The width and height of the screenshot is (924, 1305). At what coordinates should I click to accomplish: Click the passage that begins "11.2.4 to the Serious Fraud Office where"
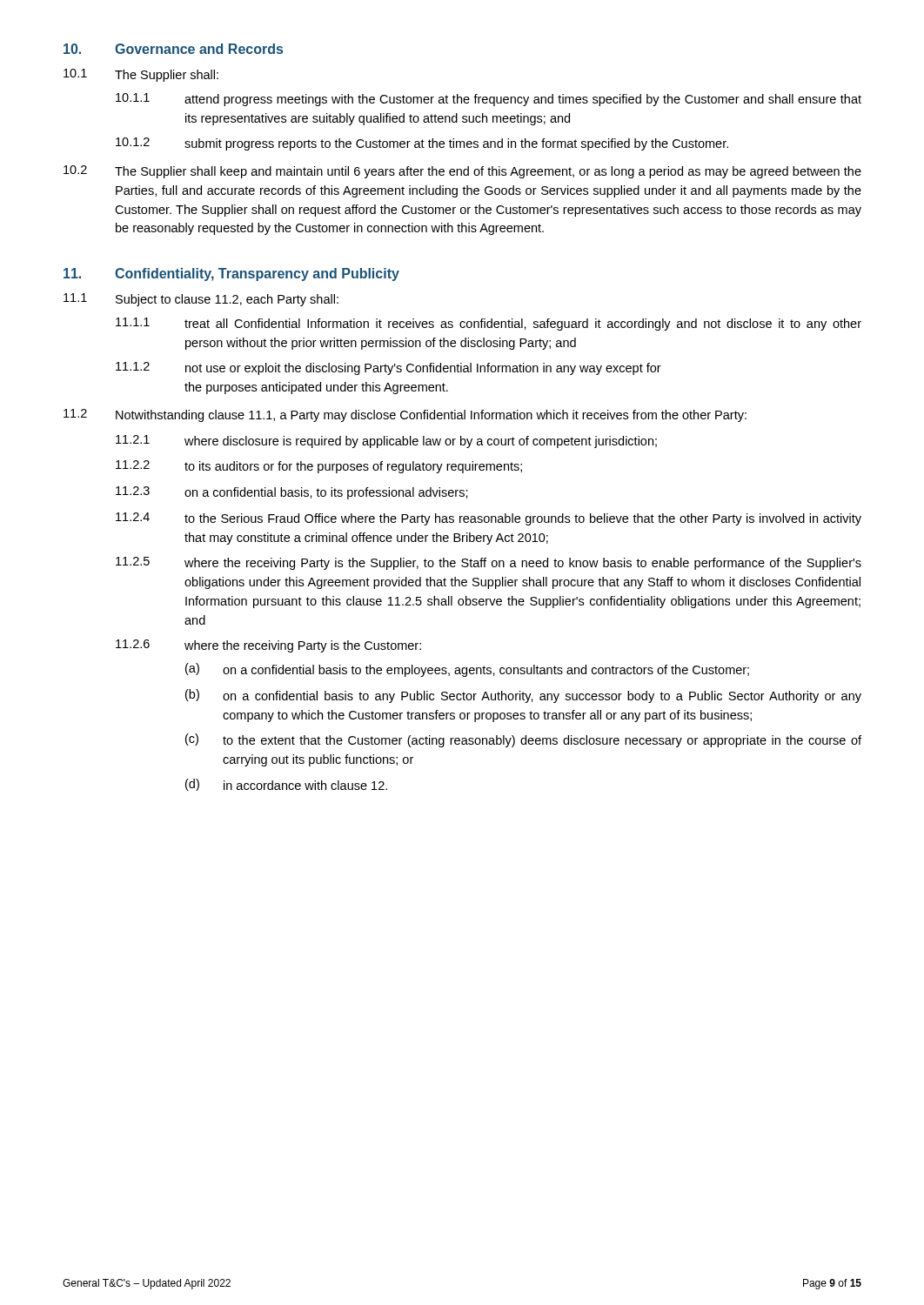click(488, 529)
